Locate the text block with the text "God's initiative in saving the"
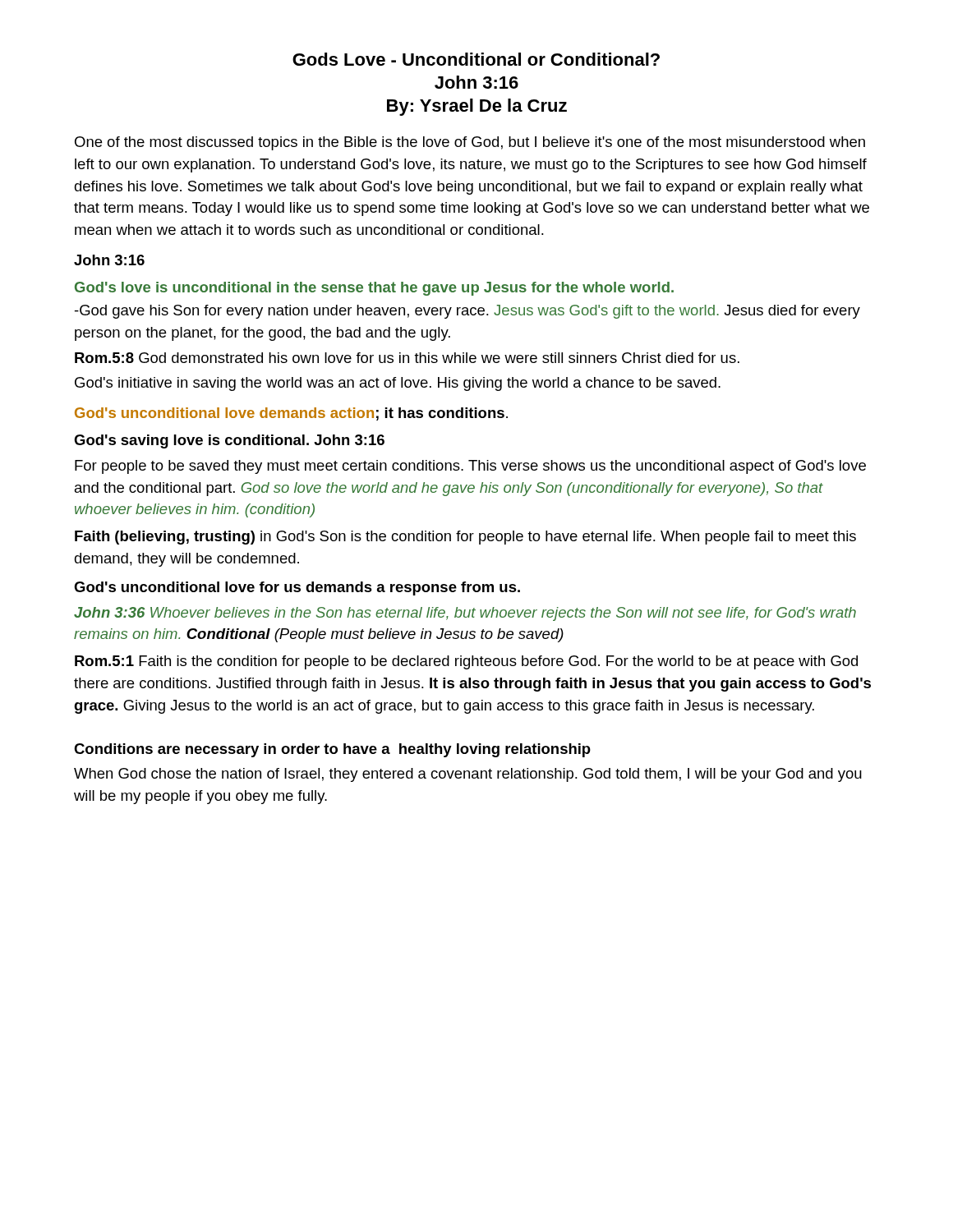 pos(476,383)
